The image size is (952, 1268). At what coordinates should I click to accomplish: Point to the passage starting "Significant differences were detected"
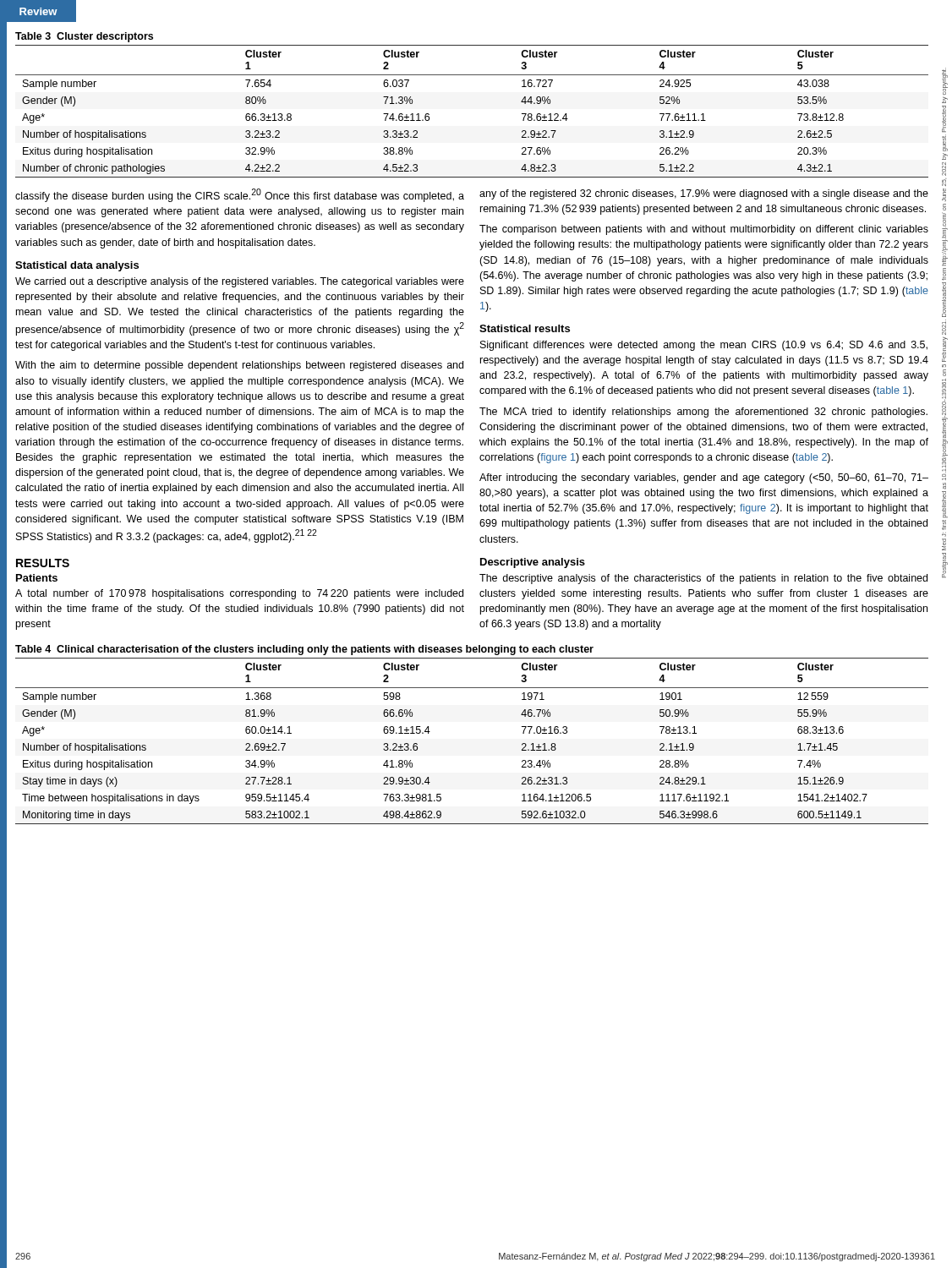coord(704,368)
